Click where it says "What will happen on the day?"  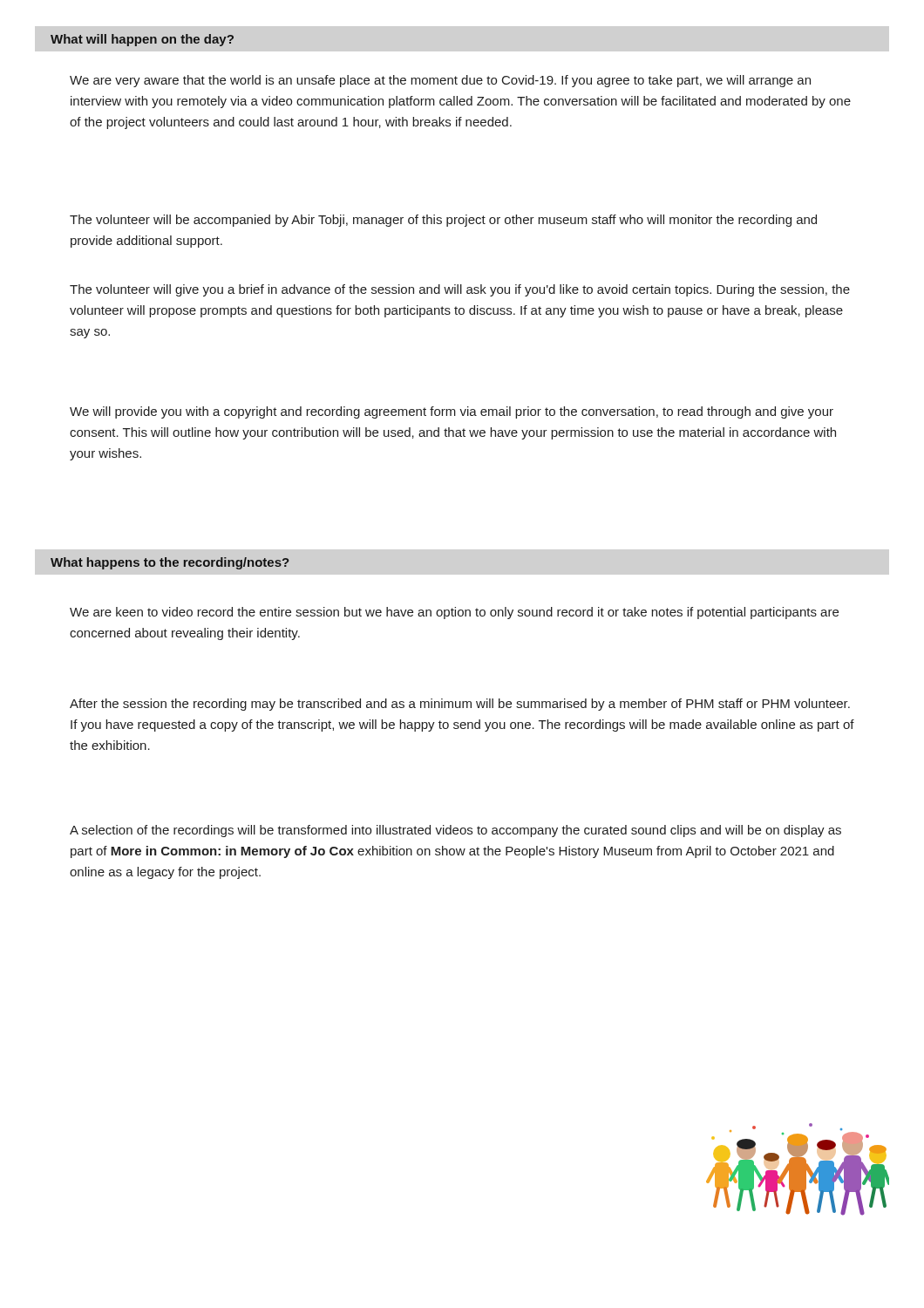tap(142, 39)
